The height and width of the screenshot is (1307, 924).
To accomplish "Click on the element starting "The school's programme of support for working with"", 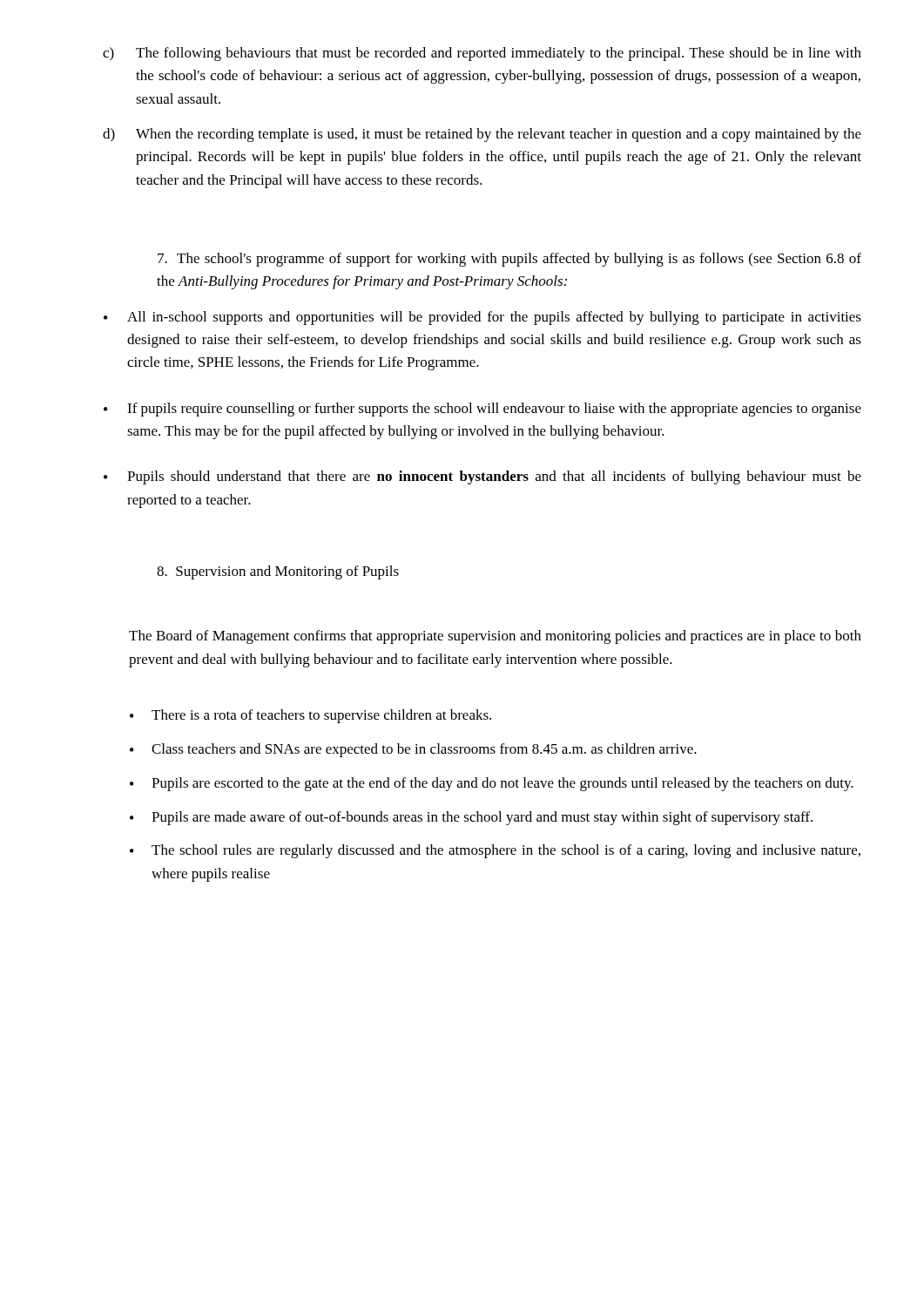I will click(509, 270).
